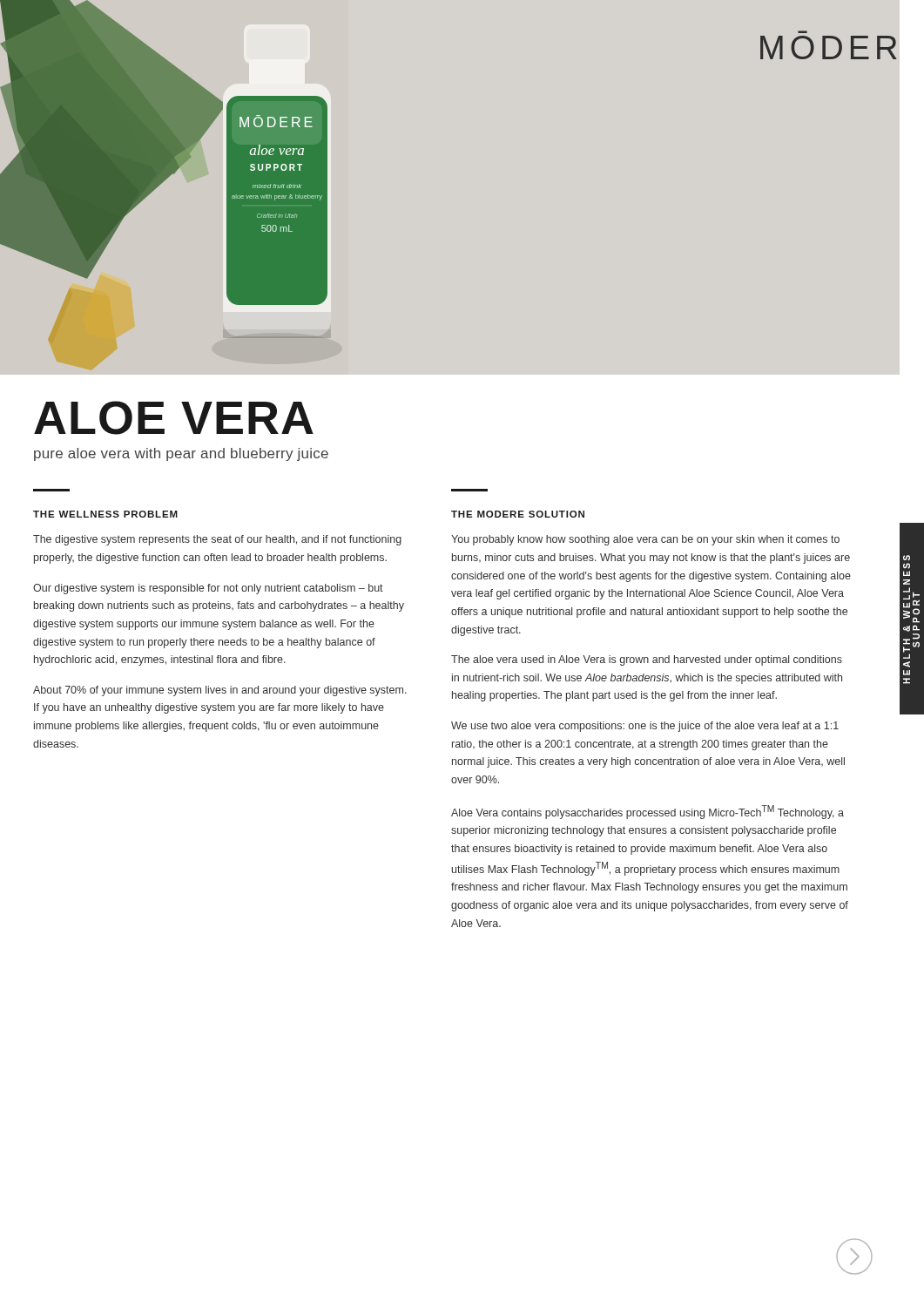924x1307 pixels.
Task: Locate the passage starting "Aloe Vera contains polysaccharides processed using"
Action: 650,867
